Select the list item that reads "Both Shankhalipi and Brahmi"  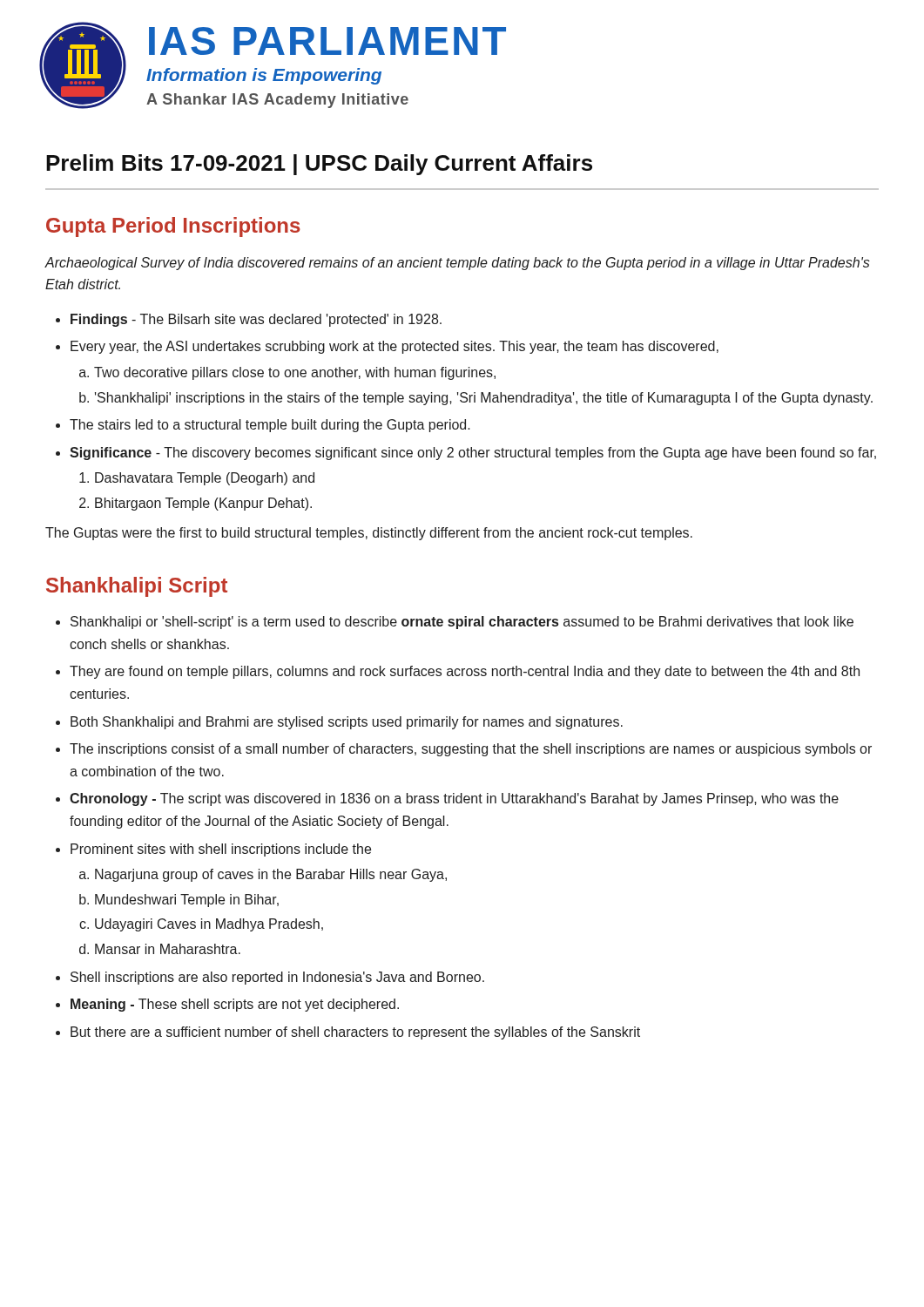(x=347, y=722)
